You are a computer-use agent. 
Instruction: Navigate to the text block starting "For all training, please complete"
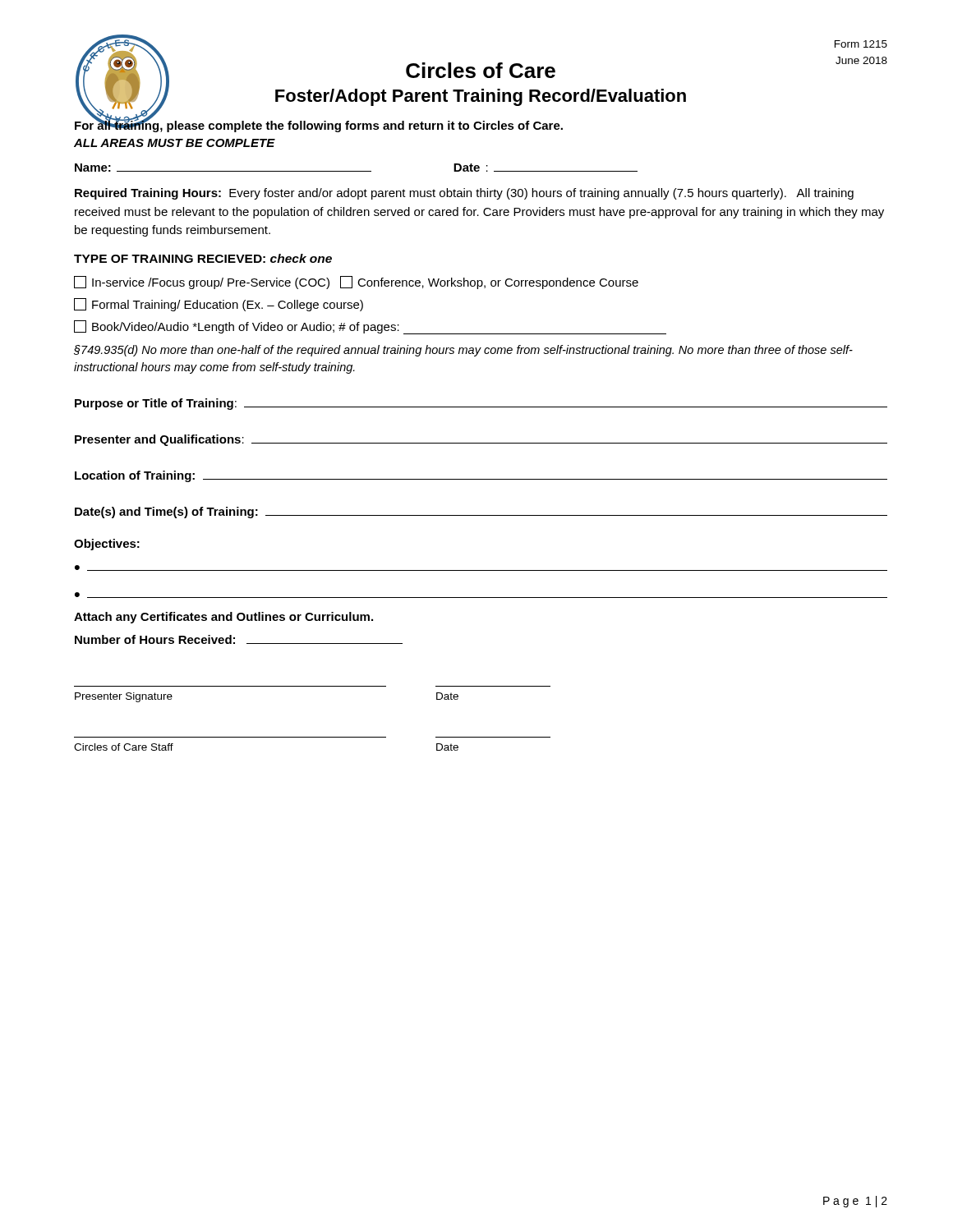[x=319, y=125]
